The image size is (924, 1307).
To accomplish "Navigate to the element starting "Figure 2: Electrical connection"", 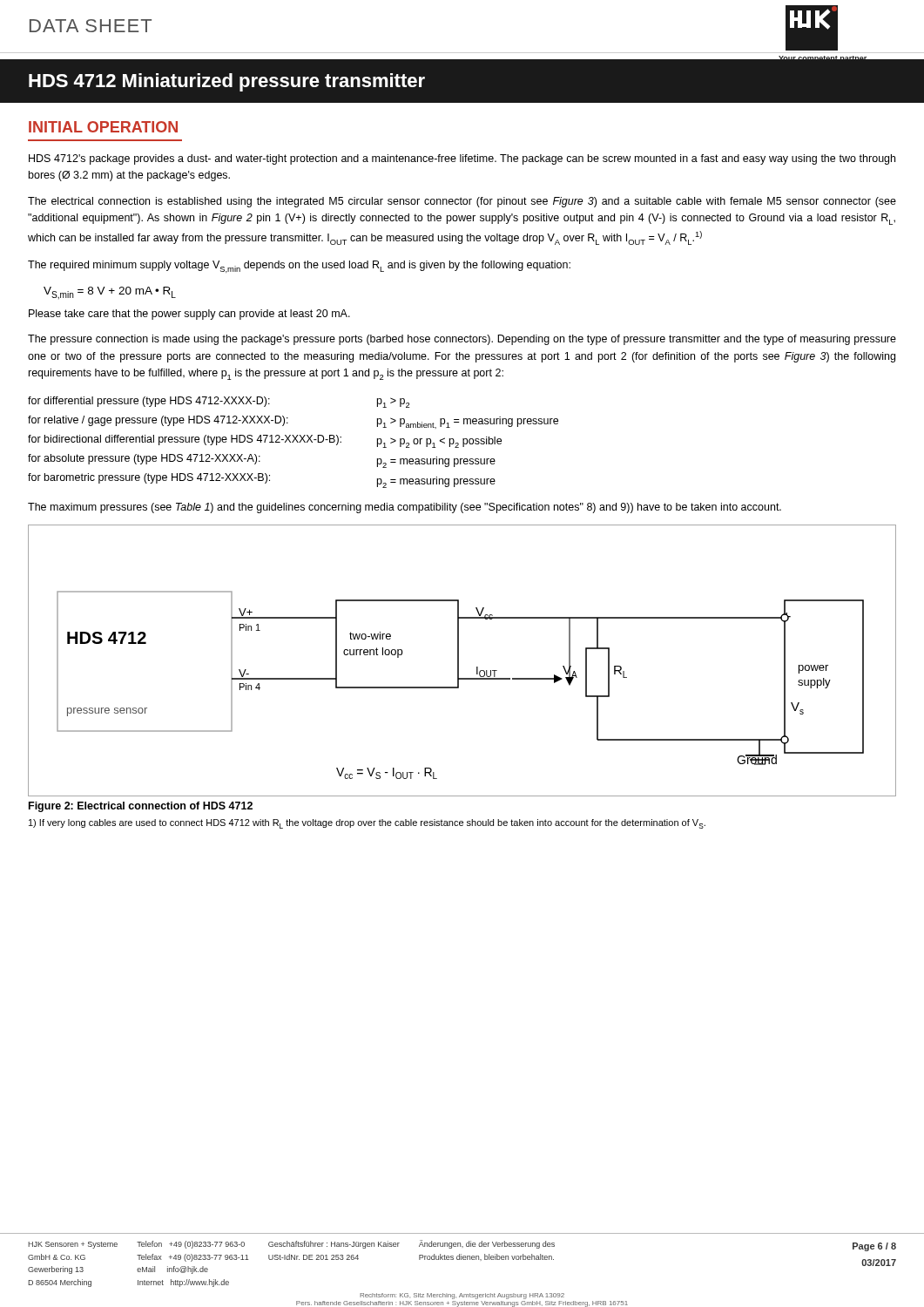I will 140,806.
